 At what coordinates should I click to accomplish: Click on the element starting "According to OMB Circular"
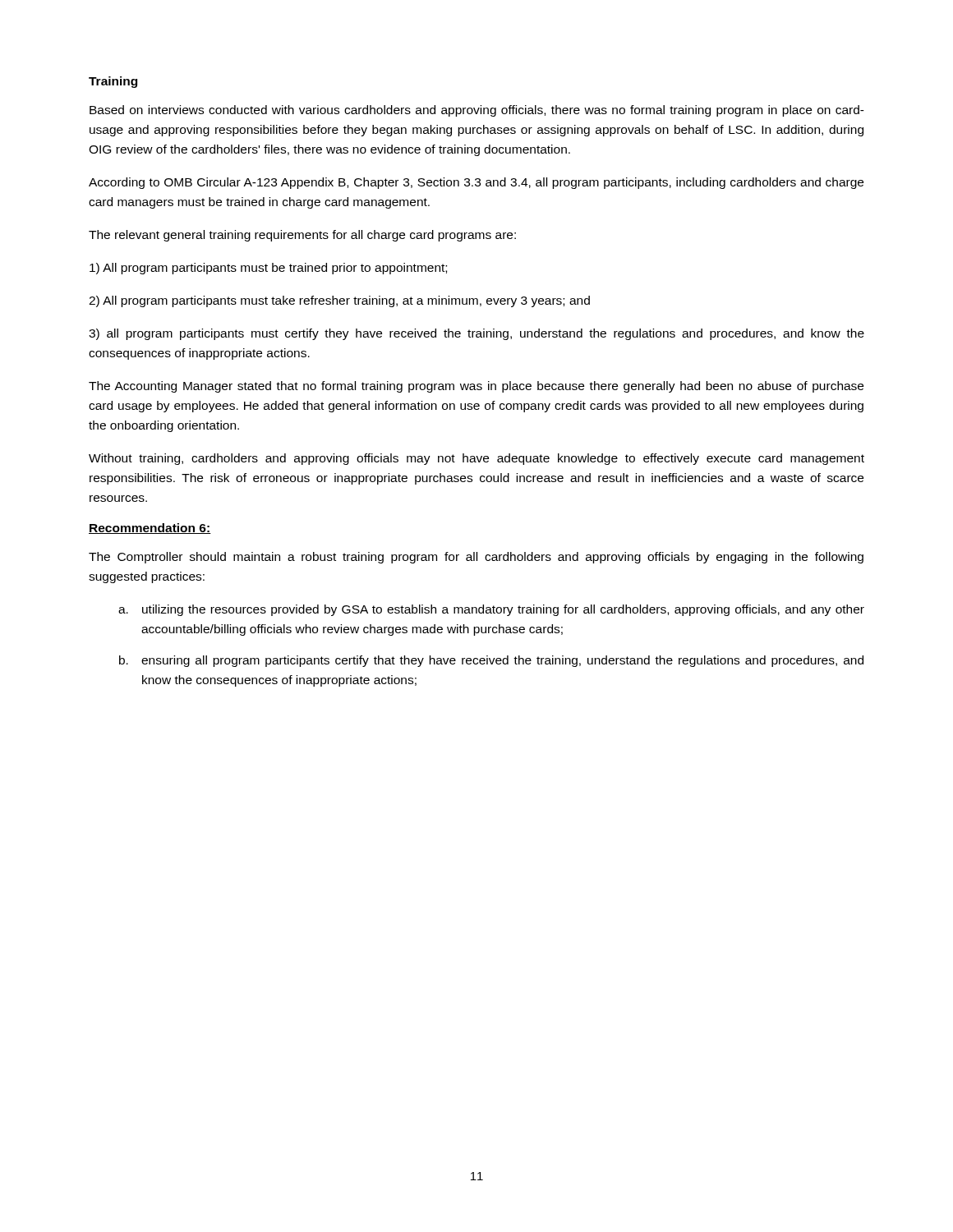pyautogui.click(x=476, y=192)
